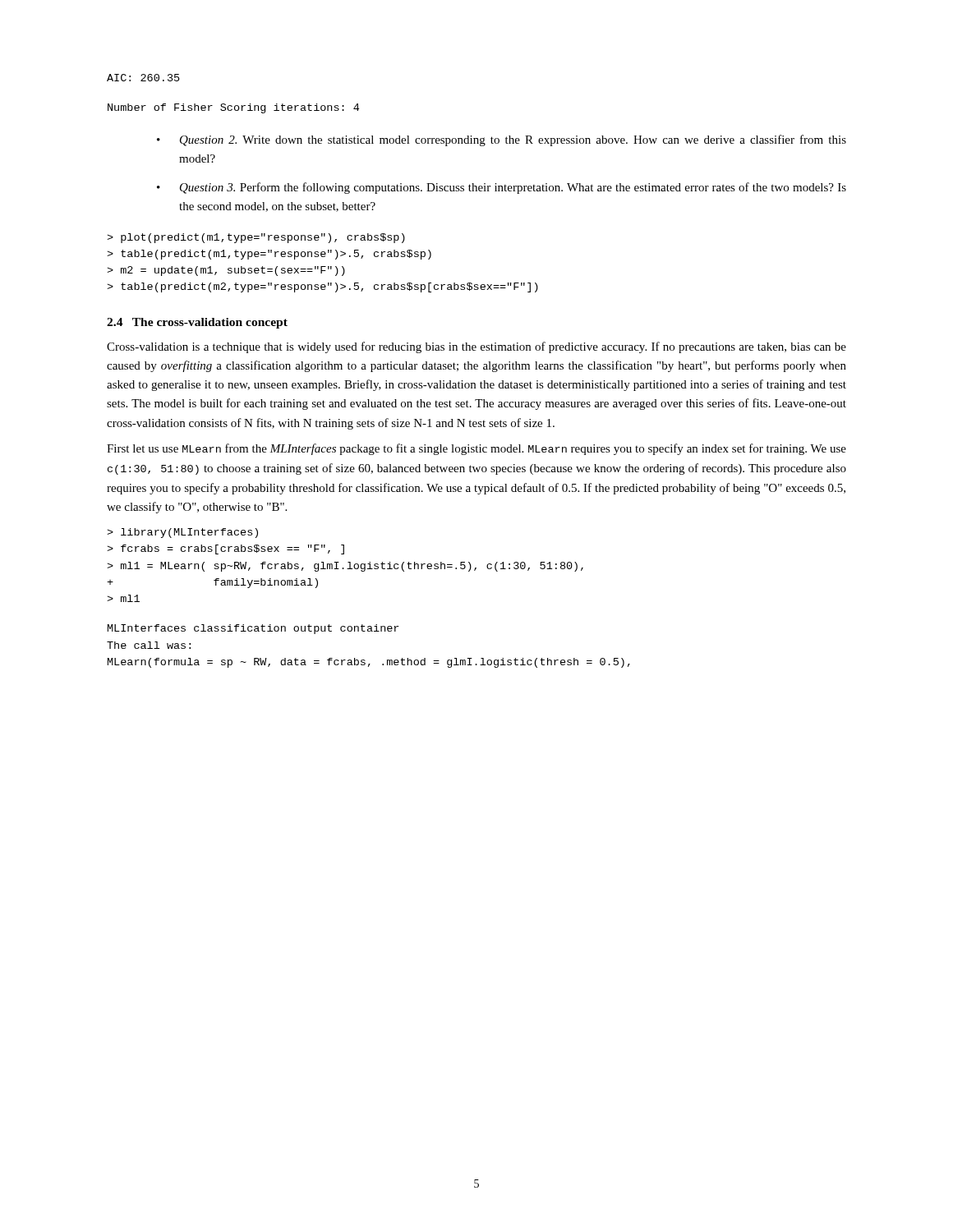Viewport: 953px width, 1232px height.
Task: Point to the region starting "2.4 The cross-validation concept"
Action: tap(197, 321)
